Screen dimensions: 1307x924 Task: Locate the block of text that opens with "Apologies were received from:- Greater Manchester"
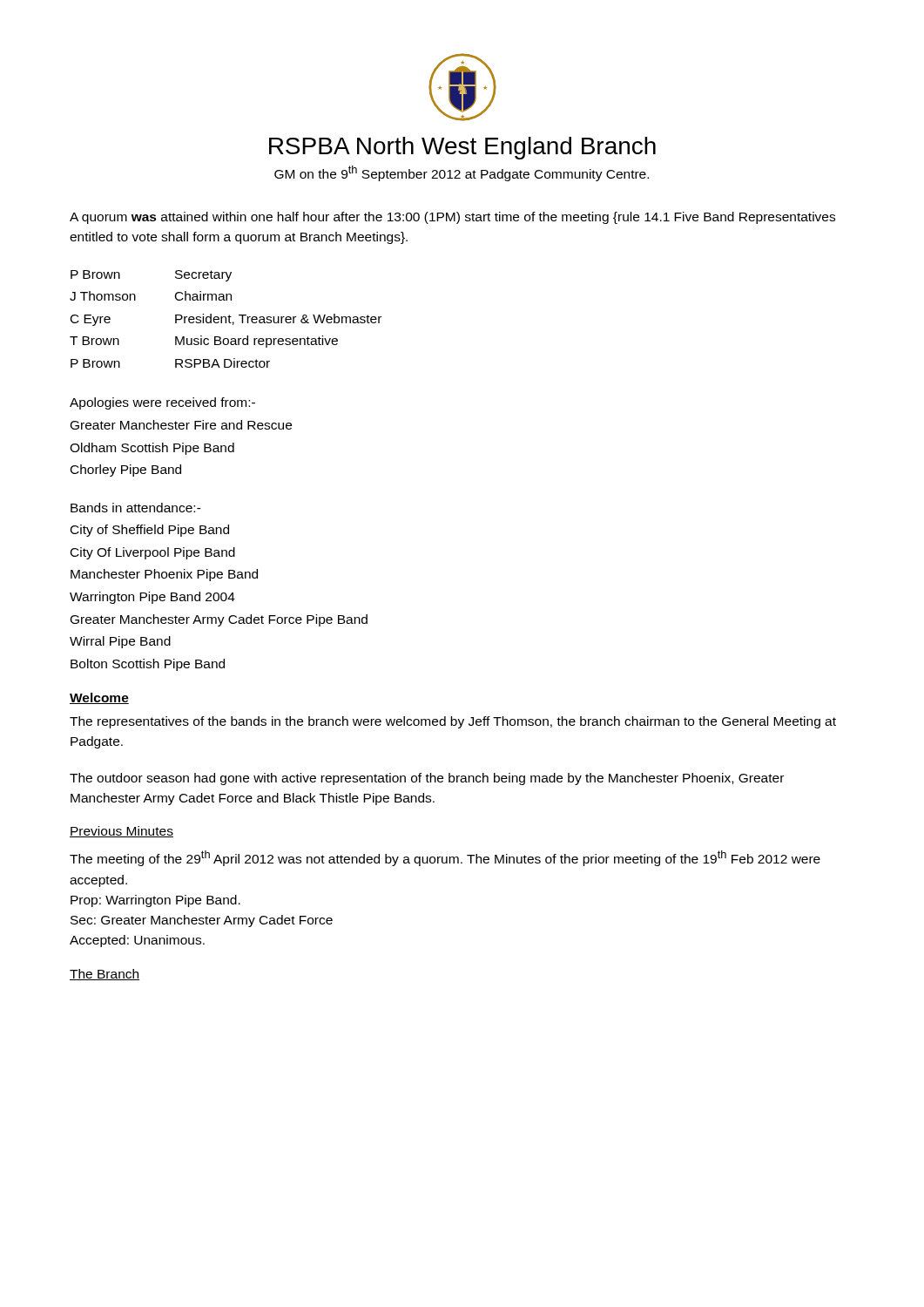click(x=181, y=436)
